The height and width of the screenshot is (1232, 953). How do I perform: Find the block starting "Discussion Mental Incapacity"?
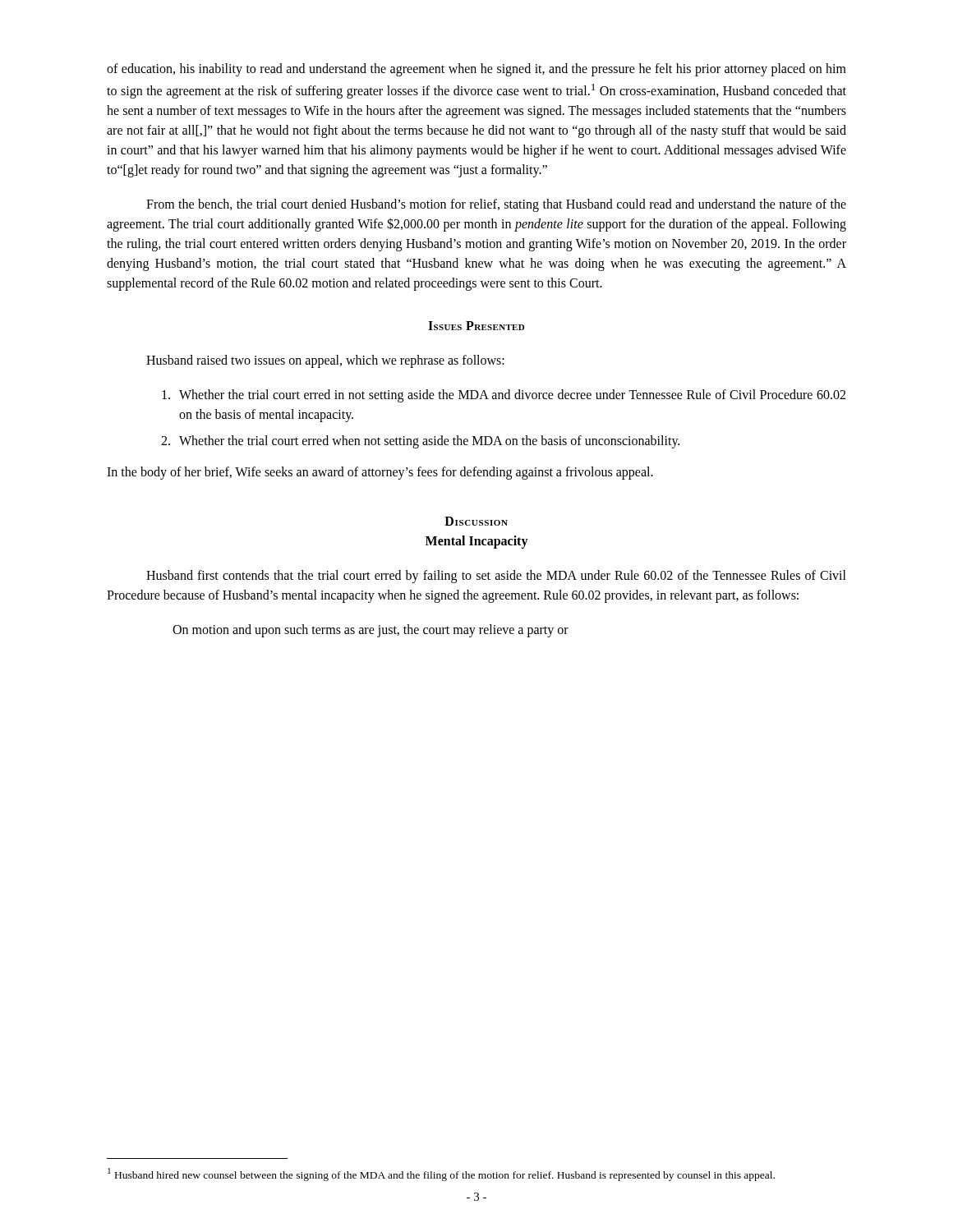point(476,532)
